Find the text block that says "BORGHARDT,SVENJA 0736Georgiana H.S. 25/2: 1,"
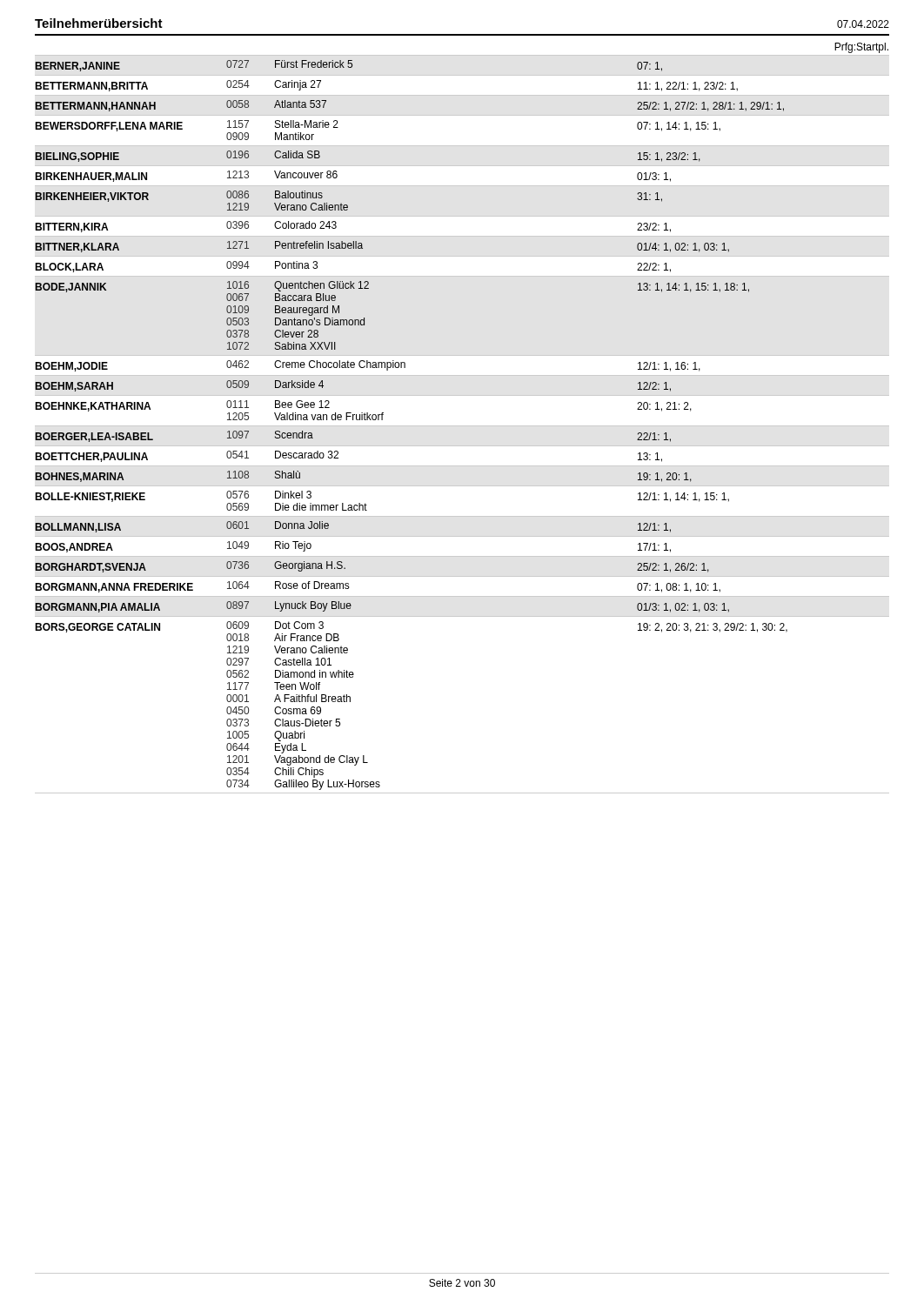This screenshot has height=1305, width=924. (91, 567)
